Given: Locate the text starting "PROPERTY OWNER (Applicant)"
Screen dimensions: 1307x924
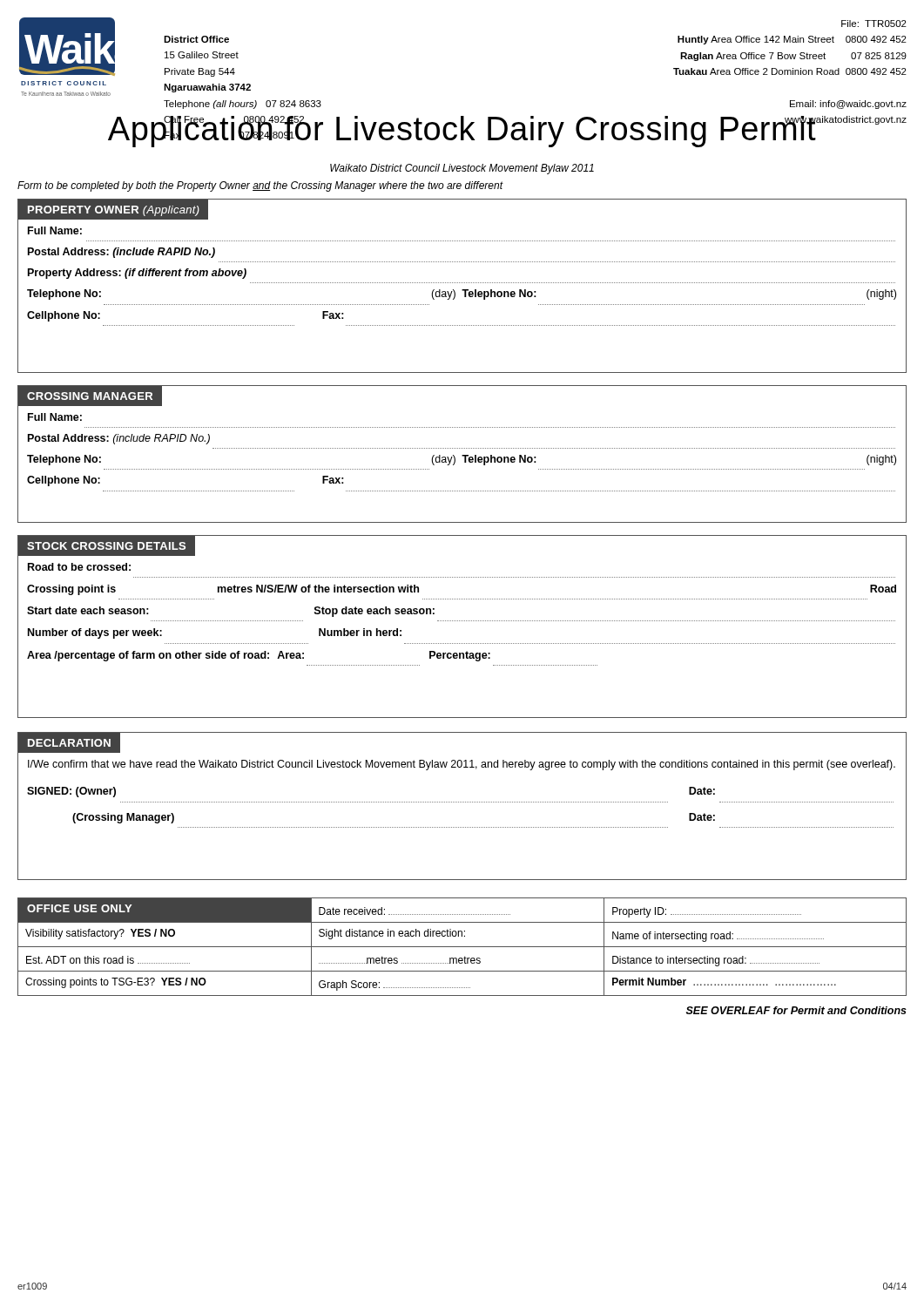Looking at the screenshot, I should click(462, 266).
